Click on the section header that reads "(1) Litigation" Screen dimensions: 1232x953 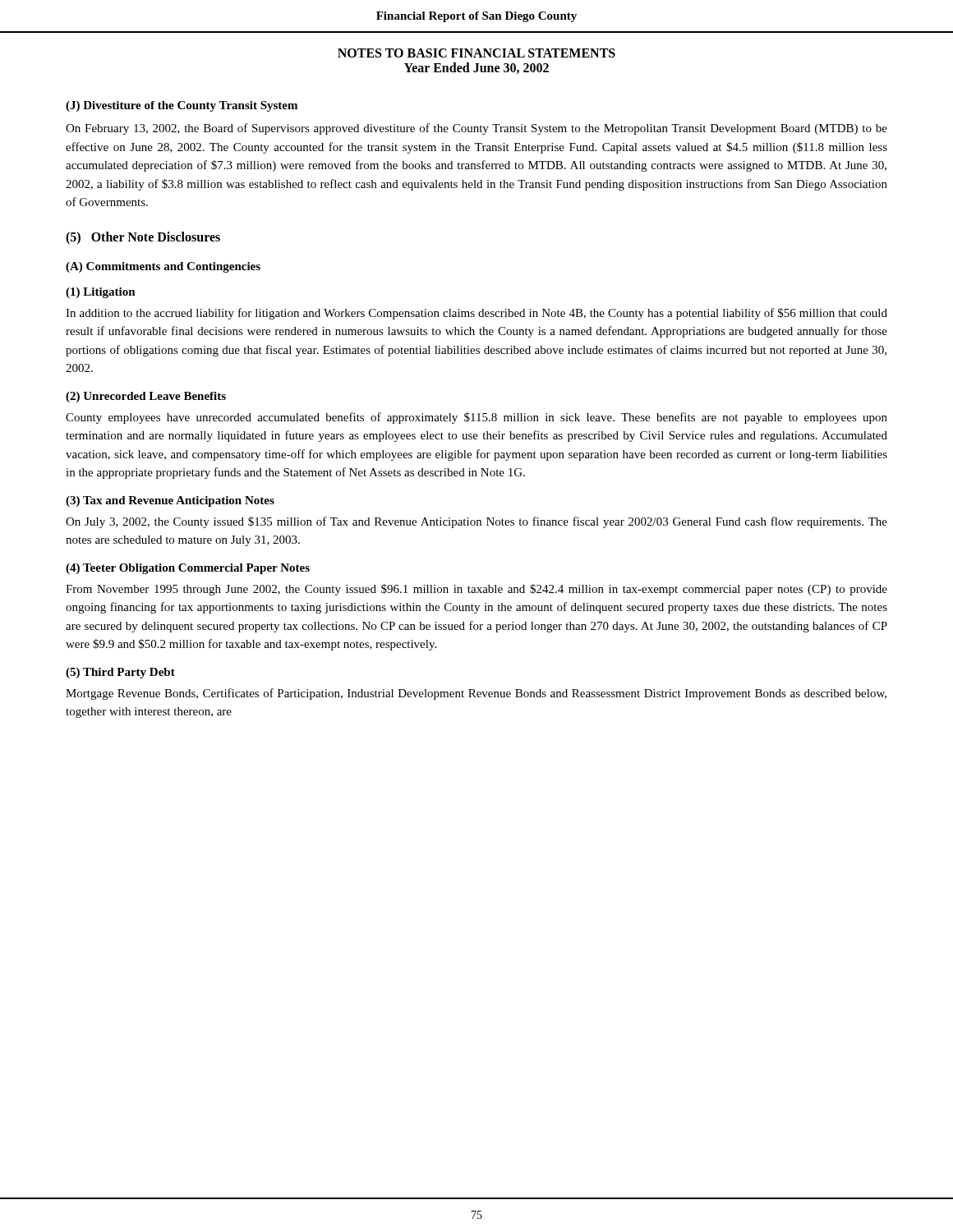coord(100,291)
